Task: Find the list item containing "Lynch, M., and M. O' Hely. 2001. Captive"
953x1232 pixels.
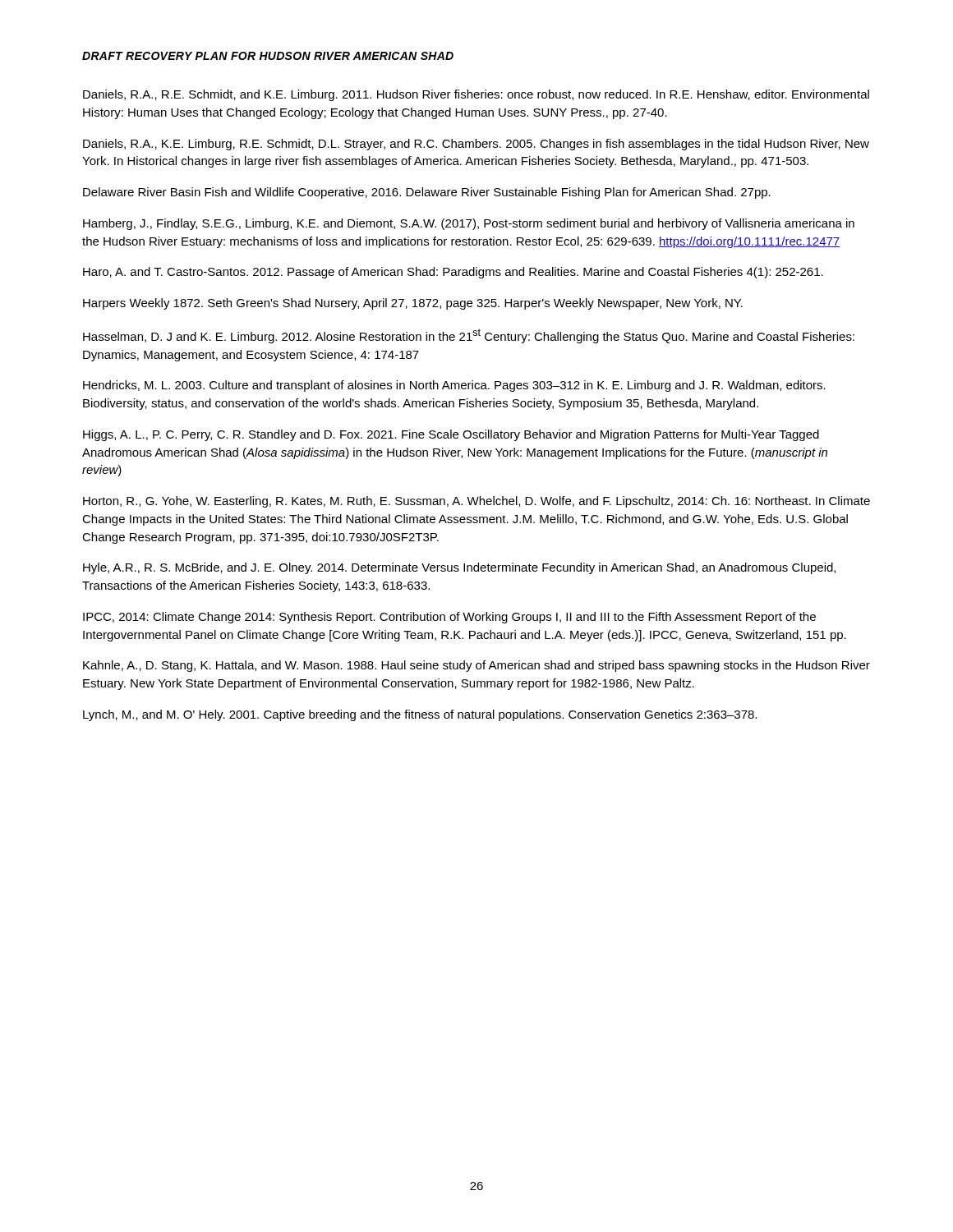Action: (x=420, y=714)
